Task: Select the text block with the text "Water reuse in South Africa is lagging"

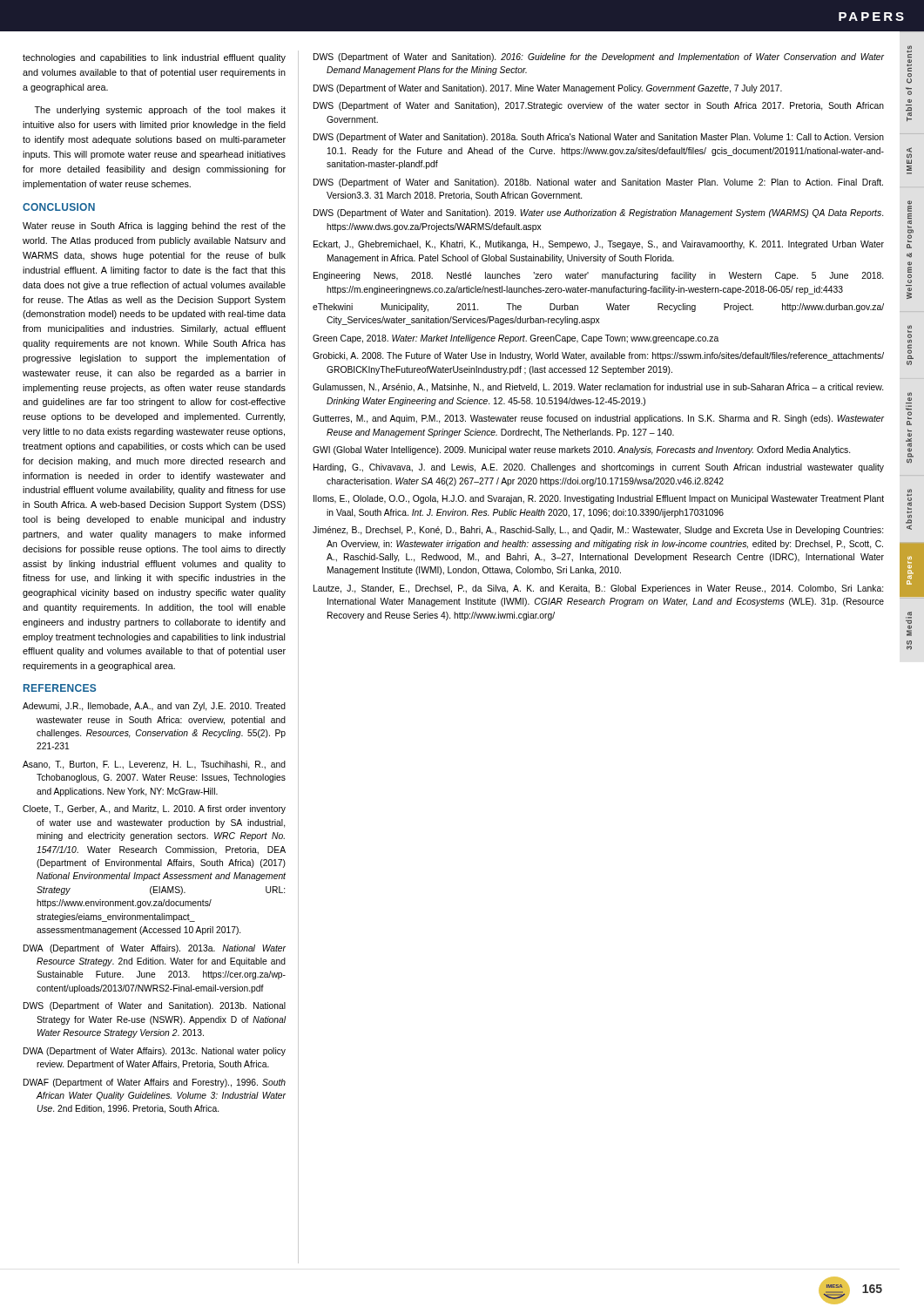Action: point(154,446)
